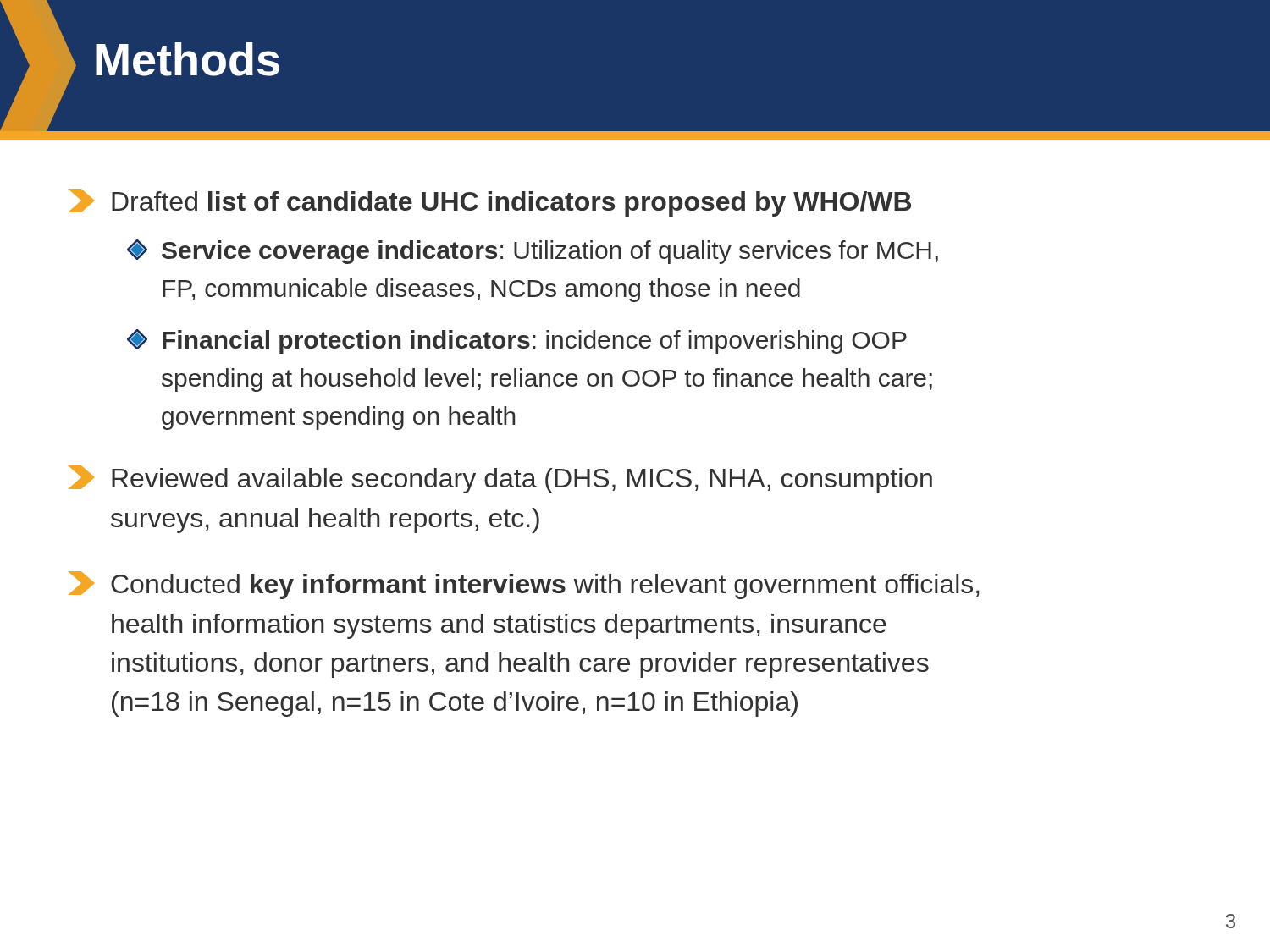Click on the list item with the text "Financial protection indicators:"
The width and height of the screenshot is (1270, 952).
point(531,378)
